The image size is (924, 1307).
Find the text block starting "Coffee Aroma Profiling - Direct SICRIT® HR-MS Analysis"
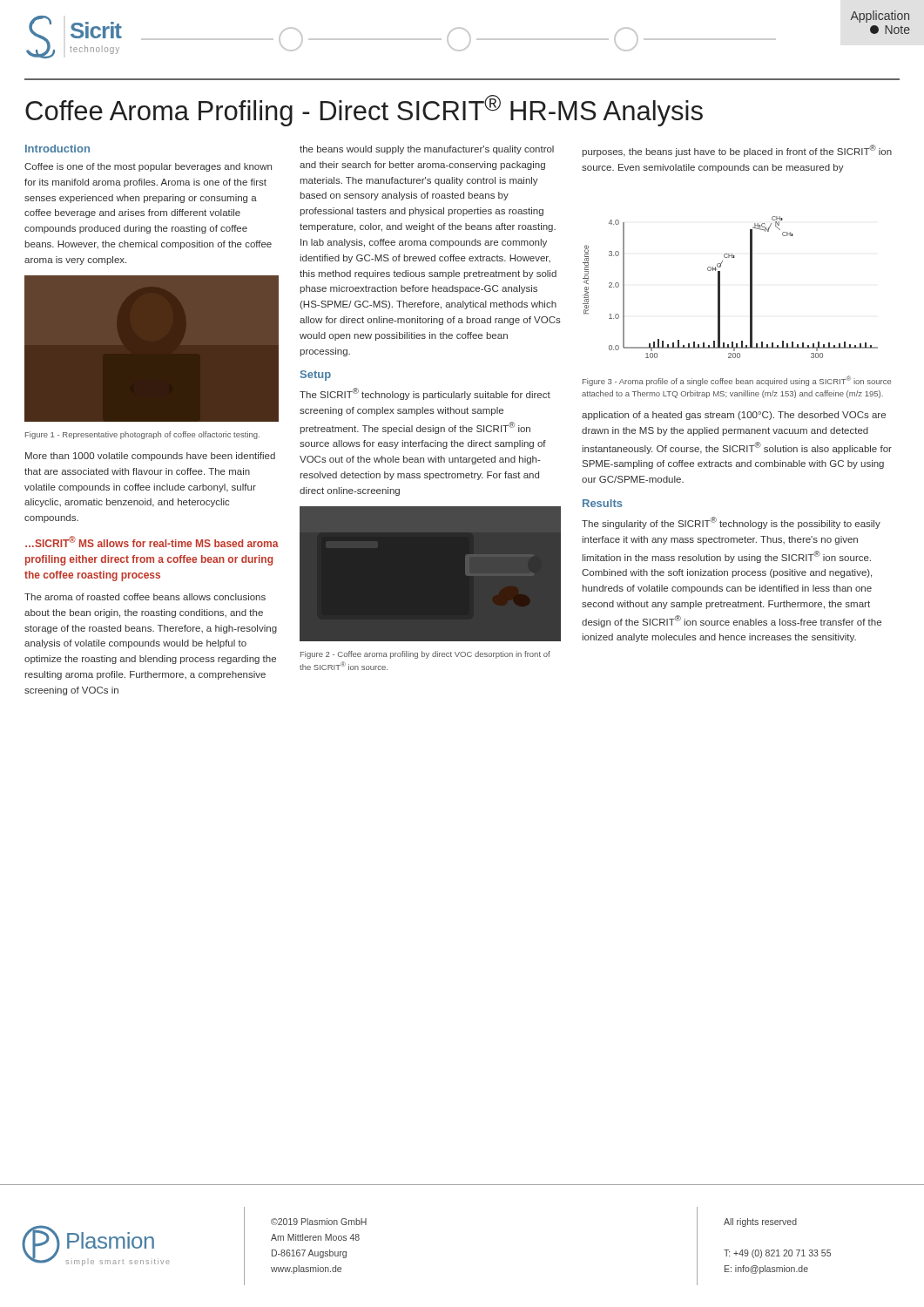[x=364, y=109]
